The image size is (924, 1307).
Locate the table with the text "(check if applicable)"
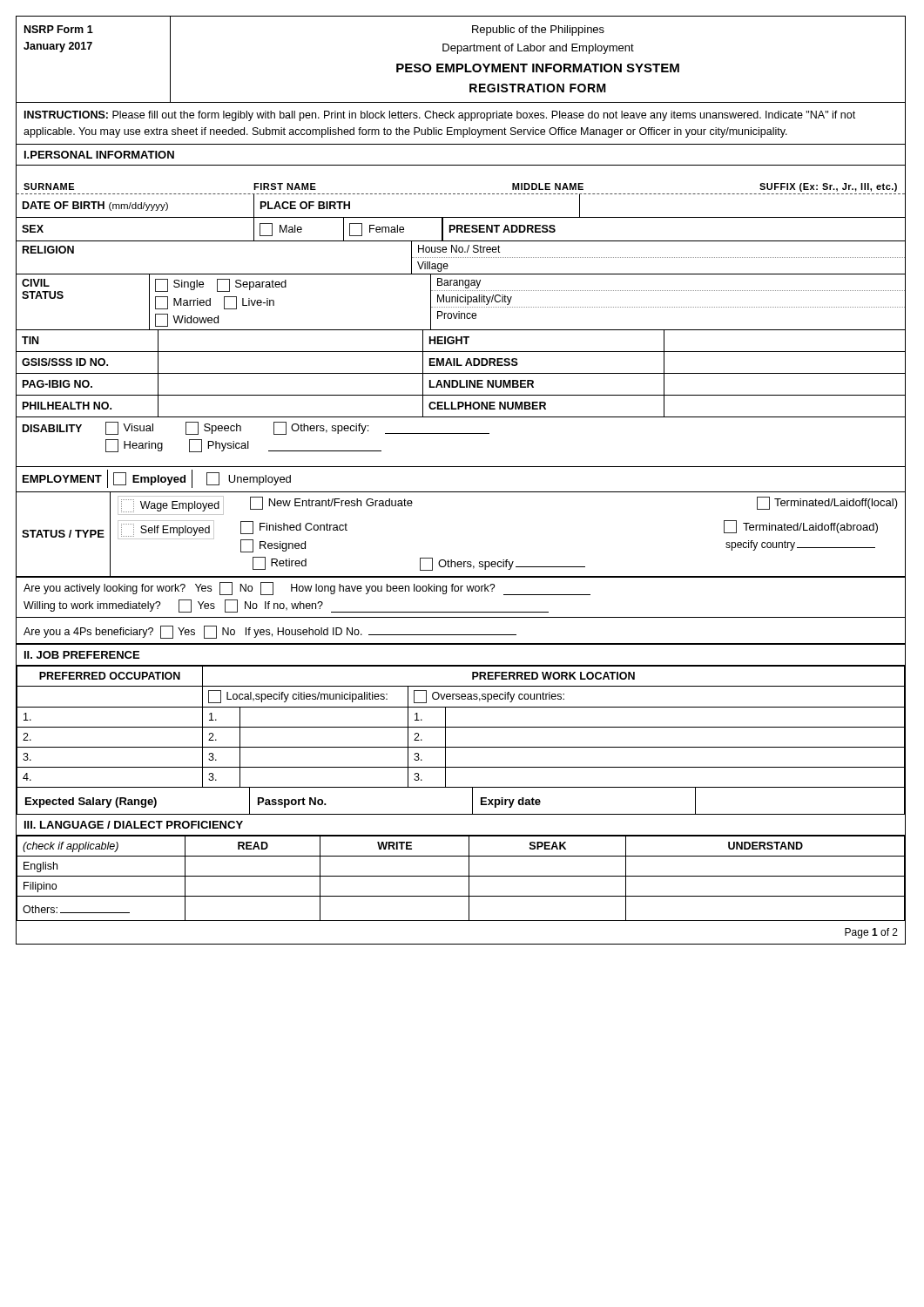click(461, 879)
